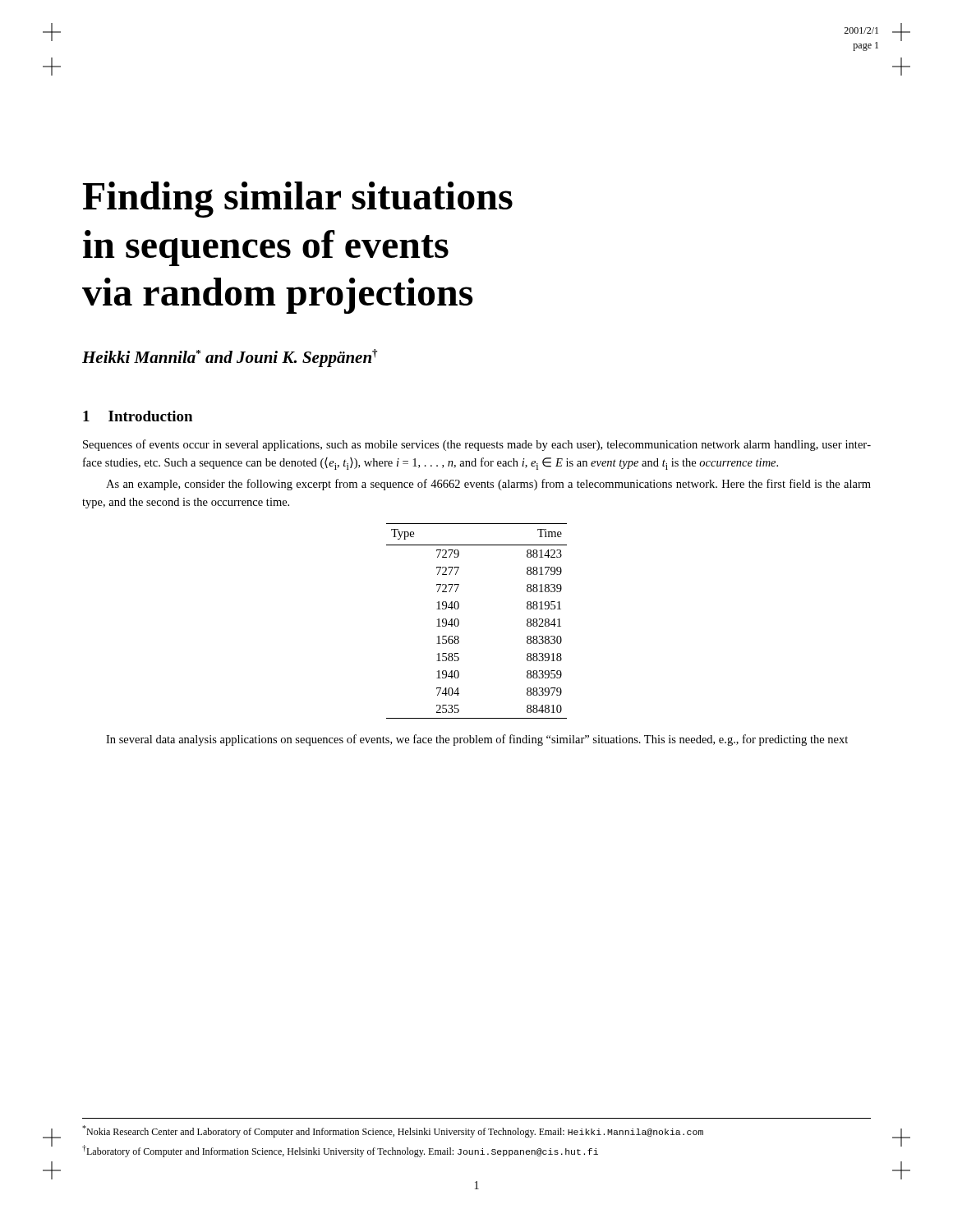Find the block on this page that starts "†Laboratory of Computer and Information"
Viewport: 953px width, 1232px height.
(340, 1151)
